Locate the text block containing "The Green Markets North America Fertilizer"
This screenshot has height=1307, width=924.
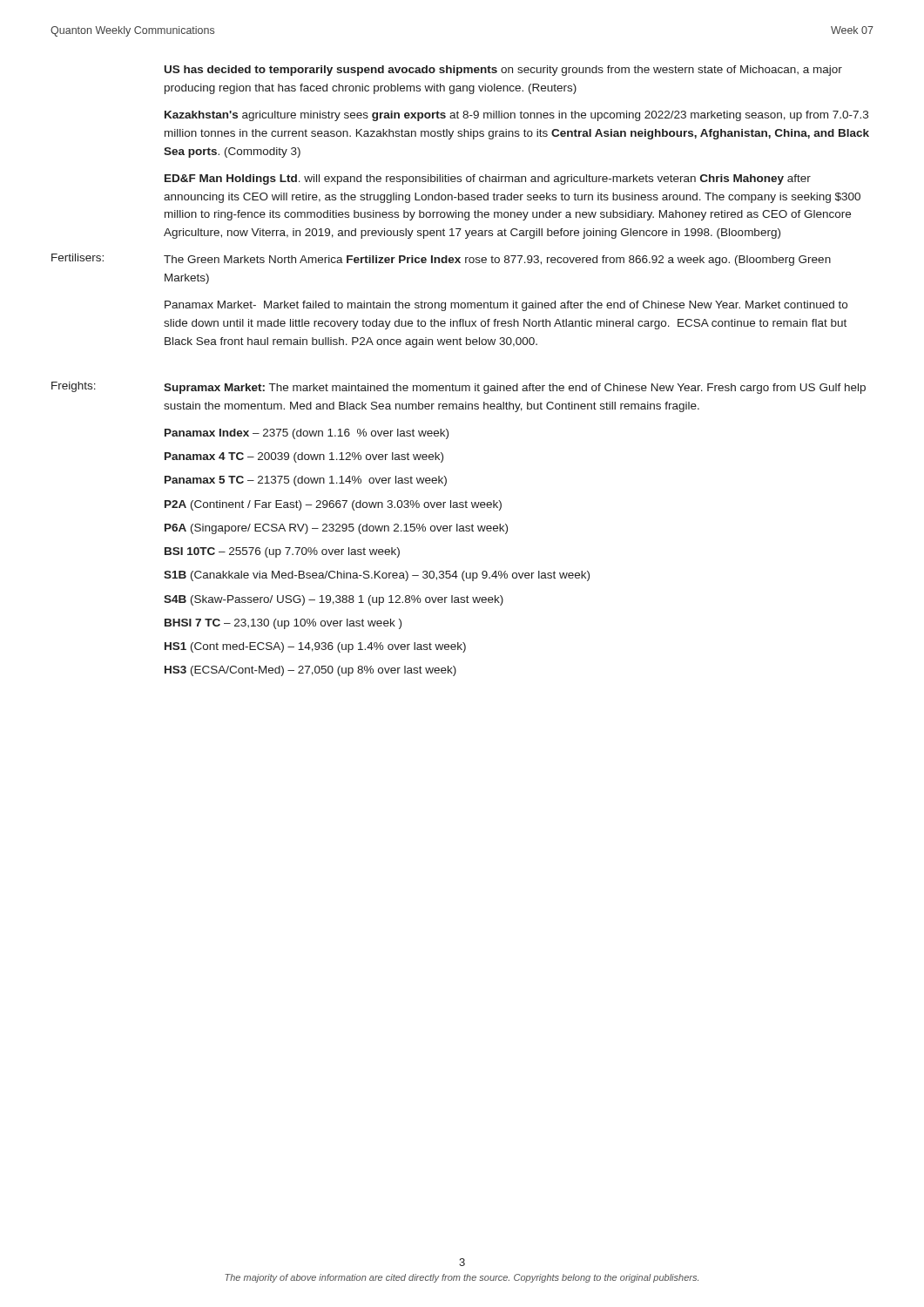click(497, 269)
